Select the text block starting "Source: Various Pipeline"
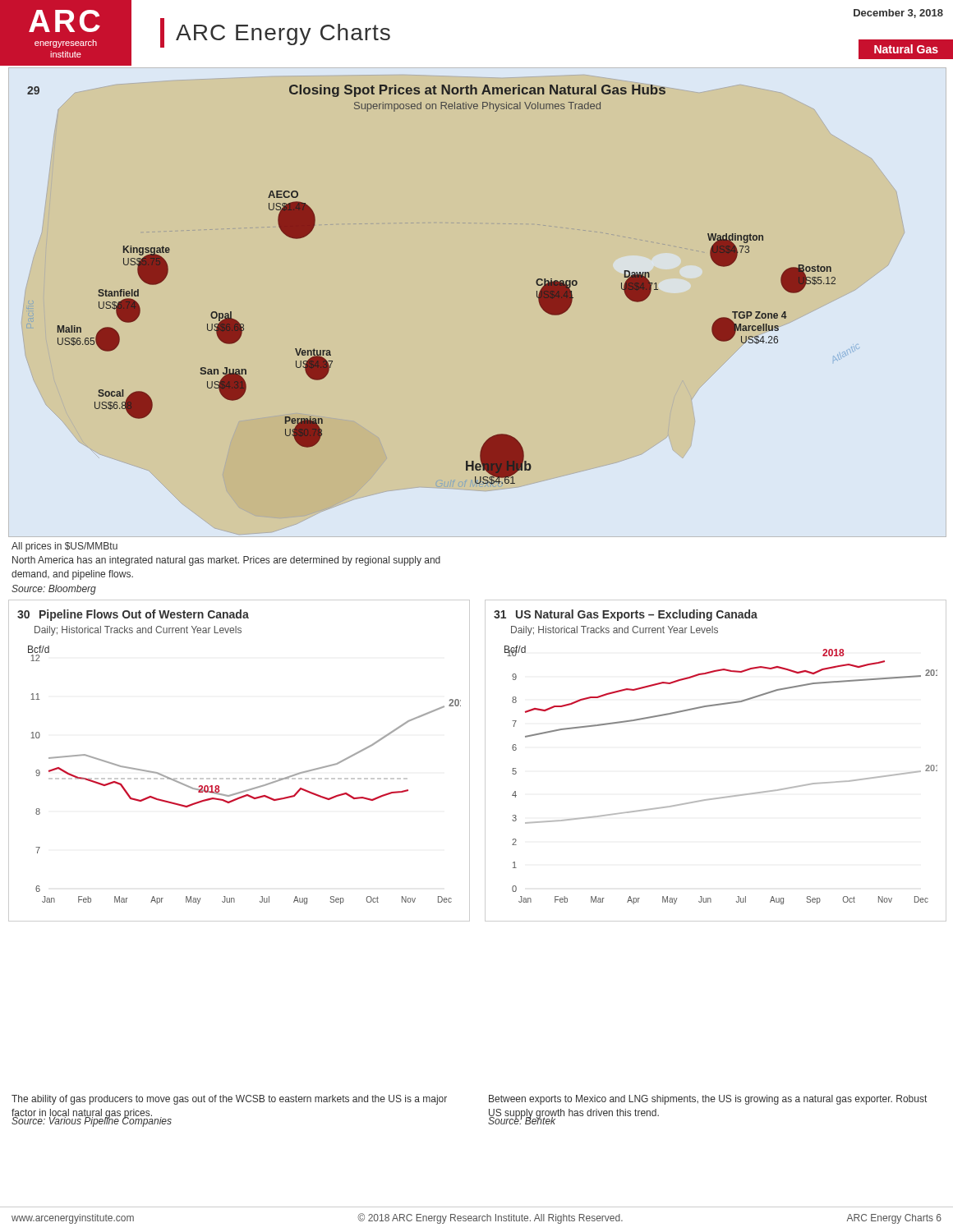The height and width of the screenshot is (1232, 953). click(92, 1121)
